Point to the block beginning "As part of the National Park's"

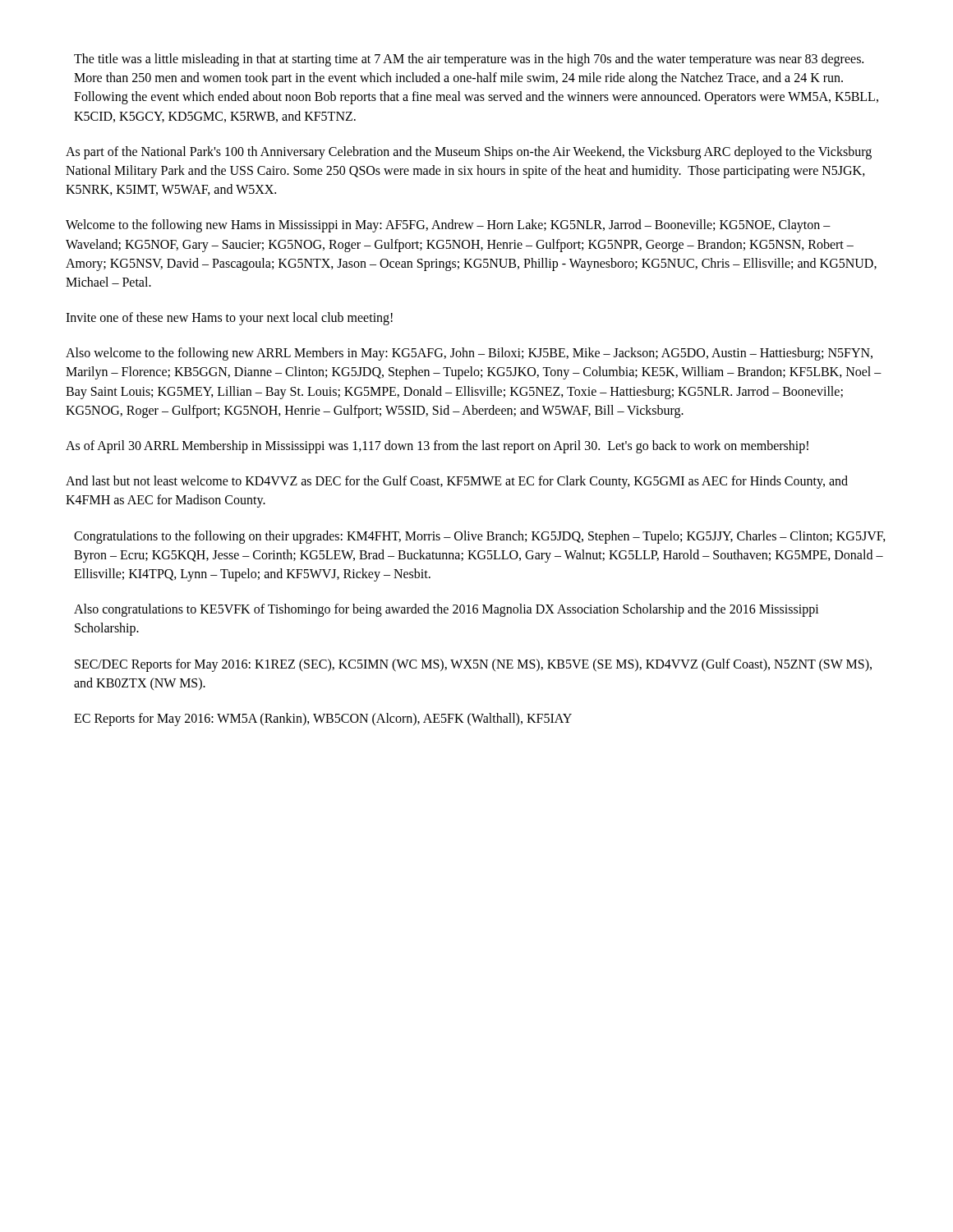coord(469,170)
